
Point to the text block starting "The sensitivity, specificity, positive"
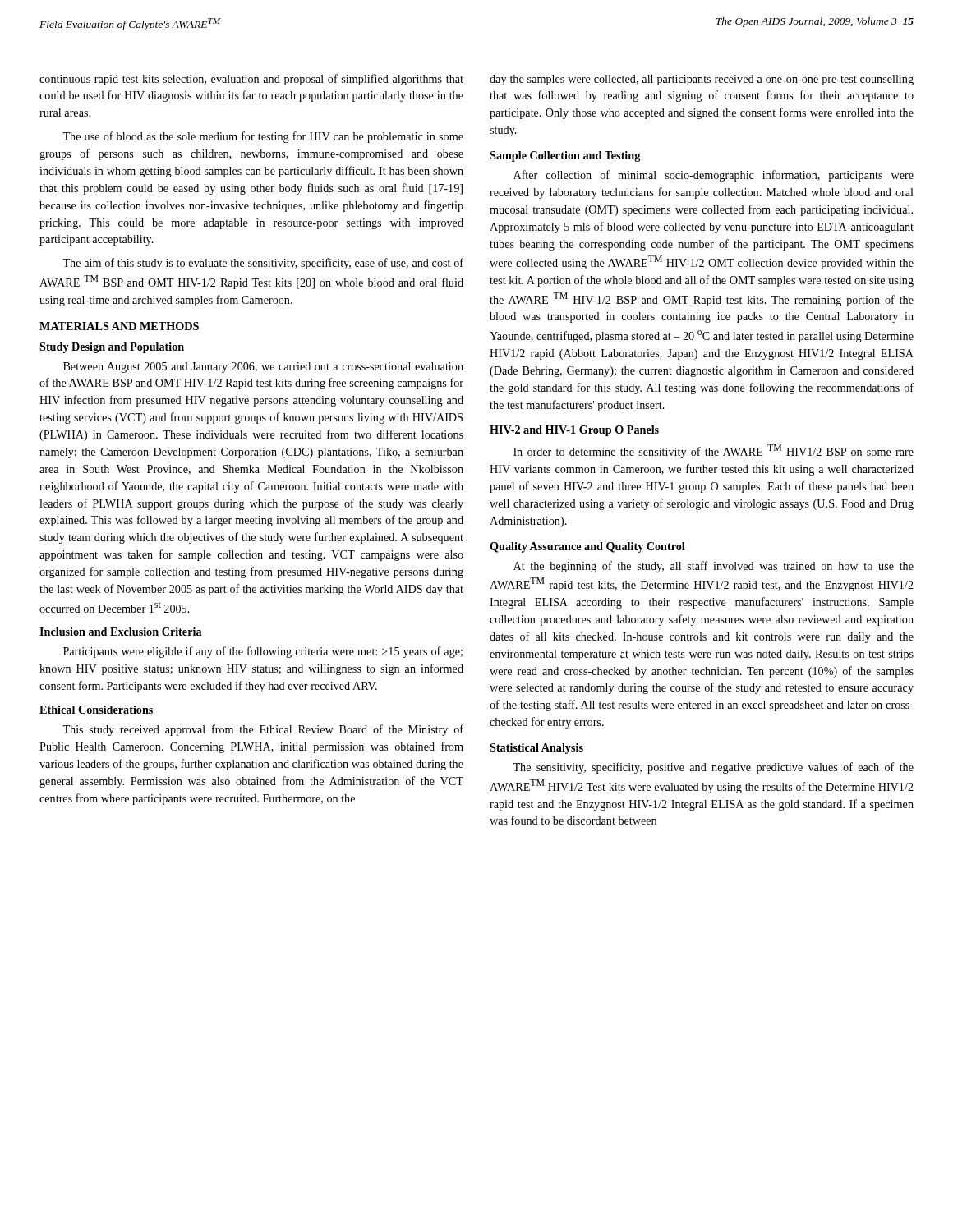702,794
